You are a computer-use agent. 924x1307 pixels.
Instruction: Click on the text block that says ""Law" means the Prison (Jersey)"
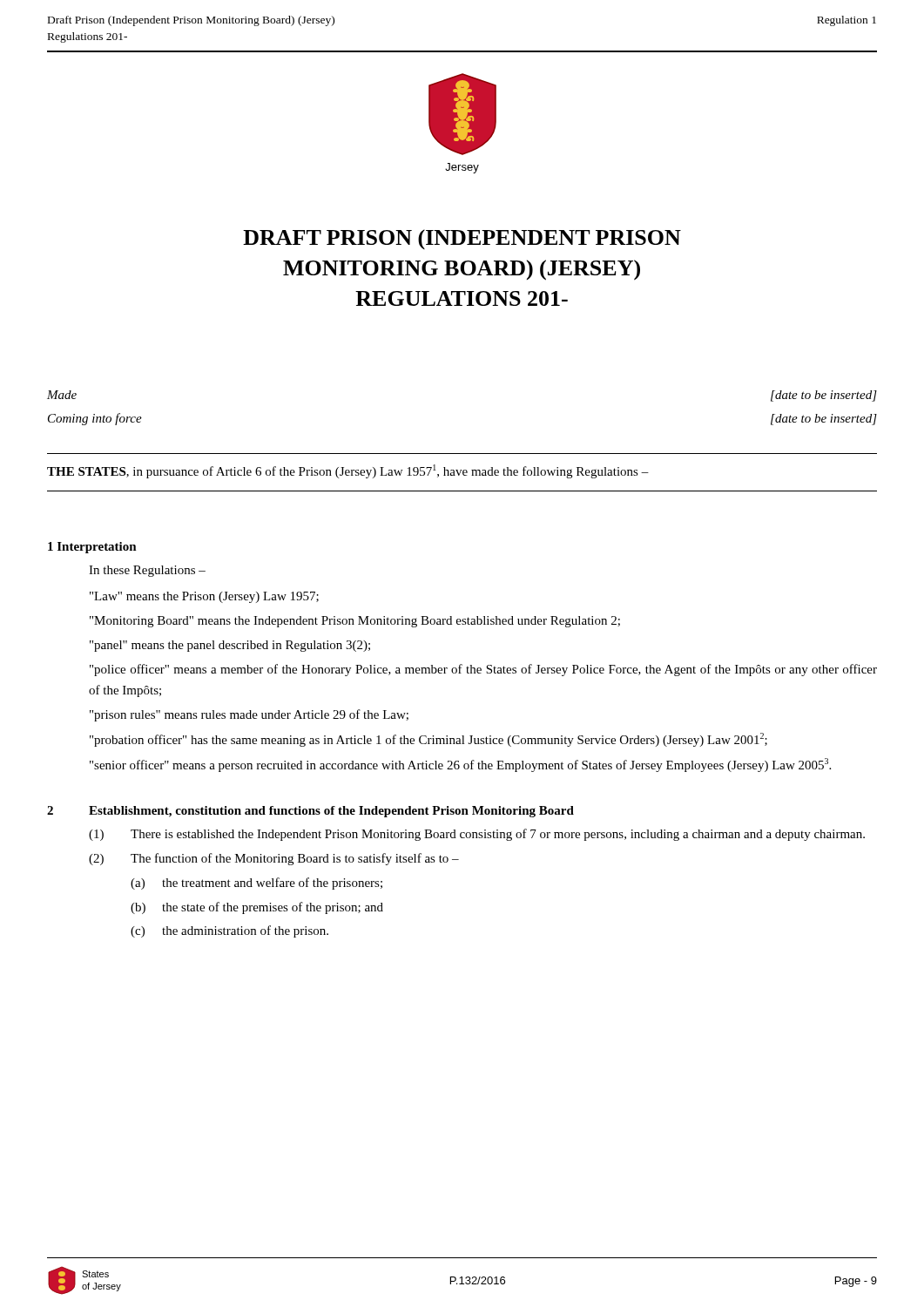204,596
